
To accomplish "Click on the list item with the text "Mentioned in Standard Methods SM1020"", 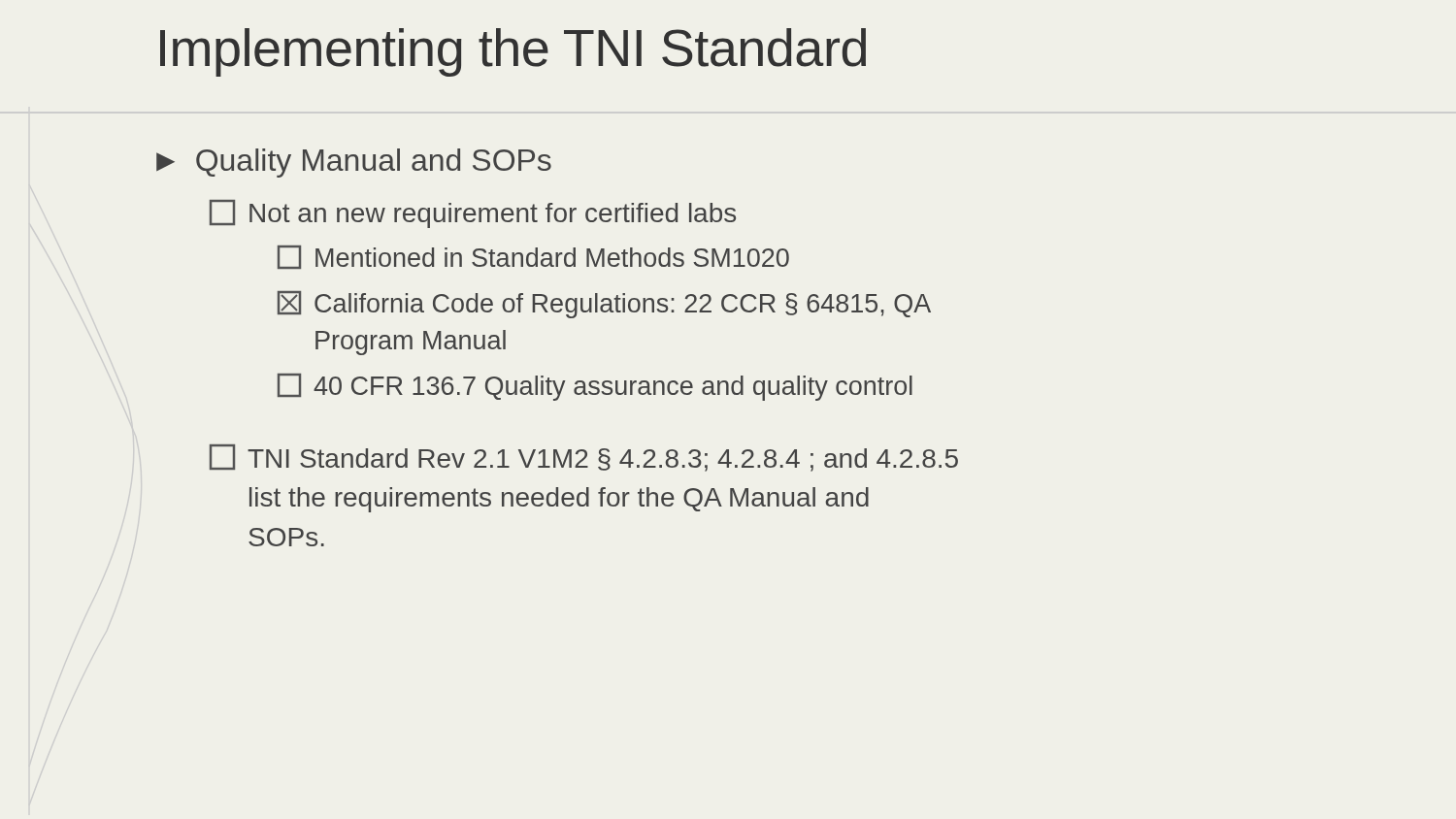I will (533, 259).
